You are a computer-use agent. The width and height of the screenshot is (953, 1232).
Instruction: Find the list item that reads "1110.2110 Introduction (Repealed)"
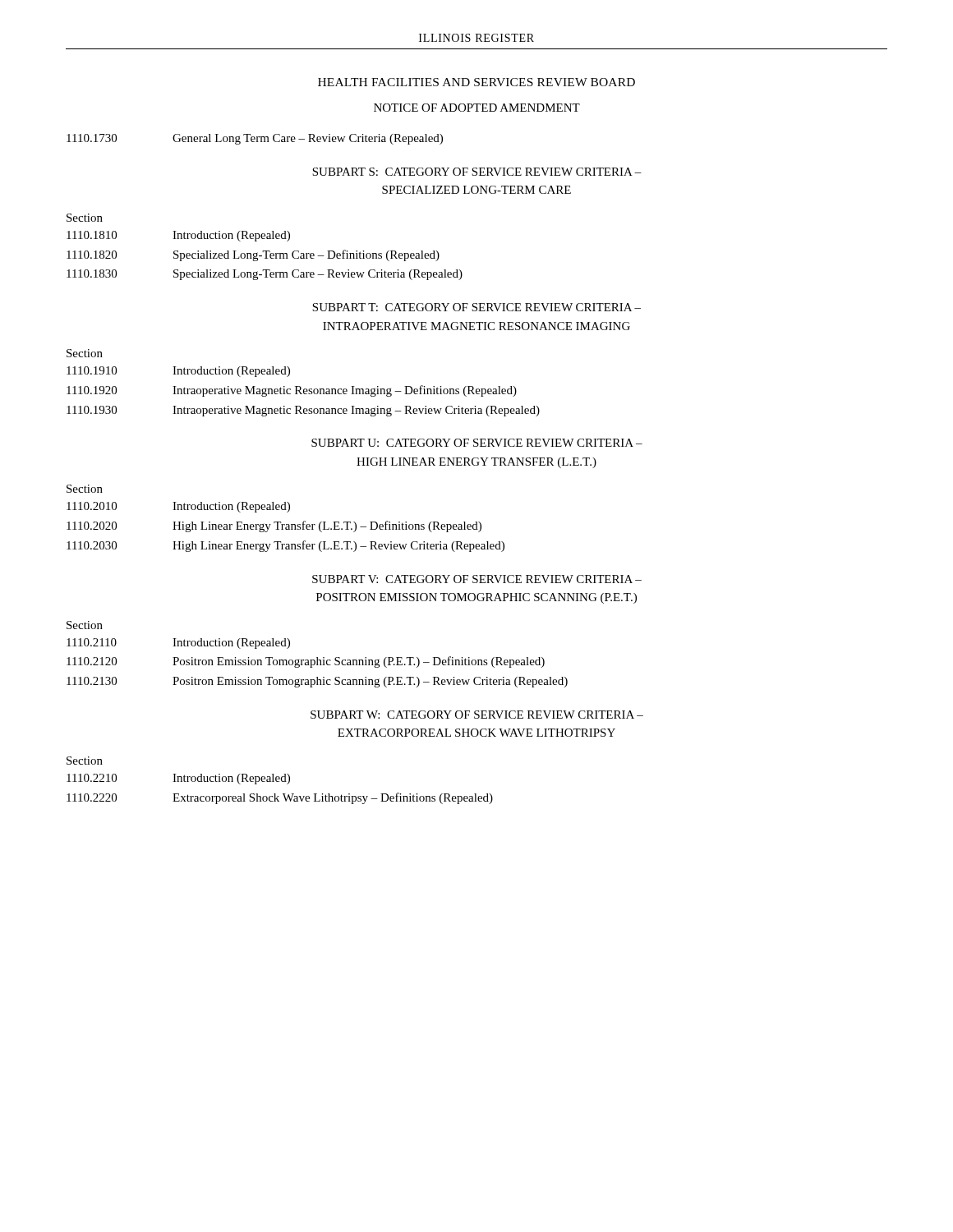click(178, 644)
